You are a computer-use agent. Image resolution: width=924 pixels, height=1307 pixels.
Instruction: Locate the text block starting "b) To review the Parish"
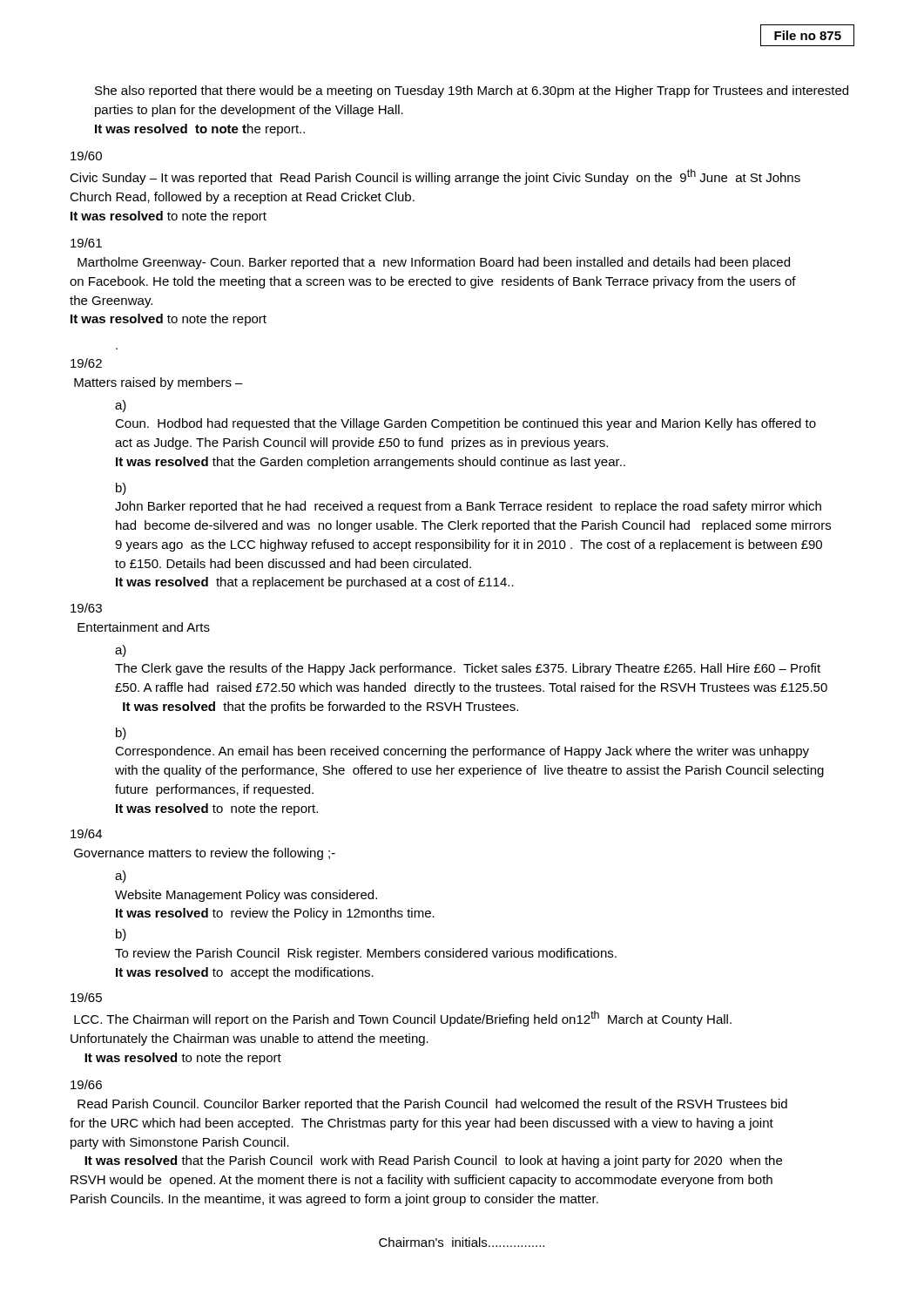473,953
